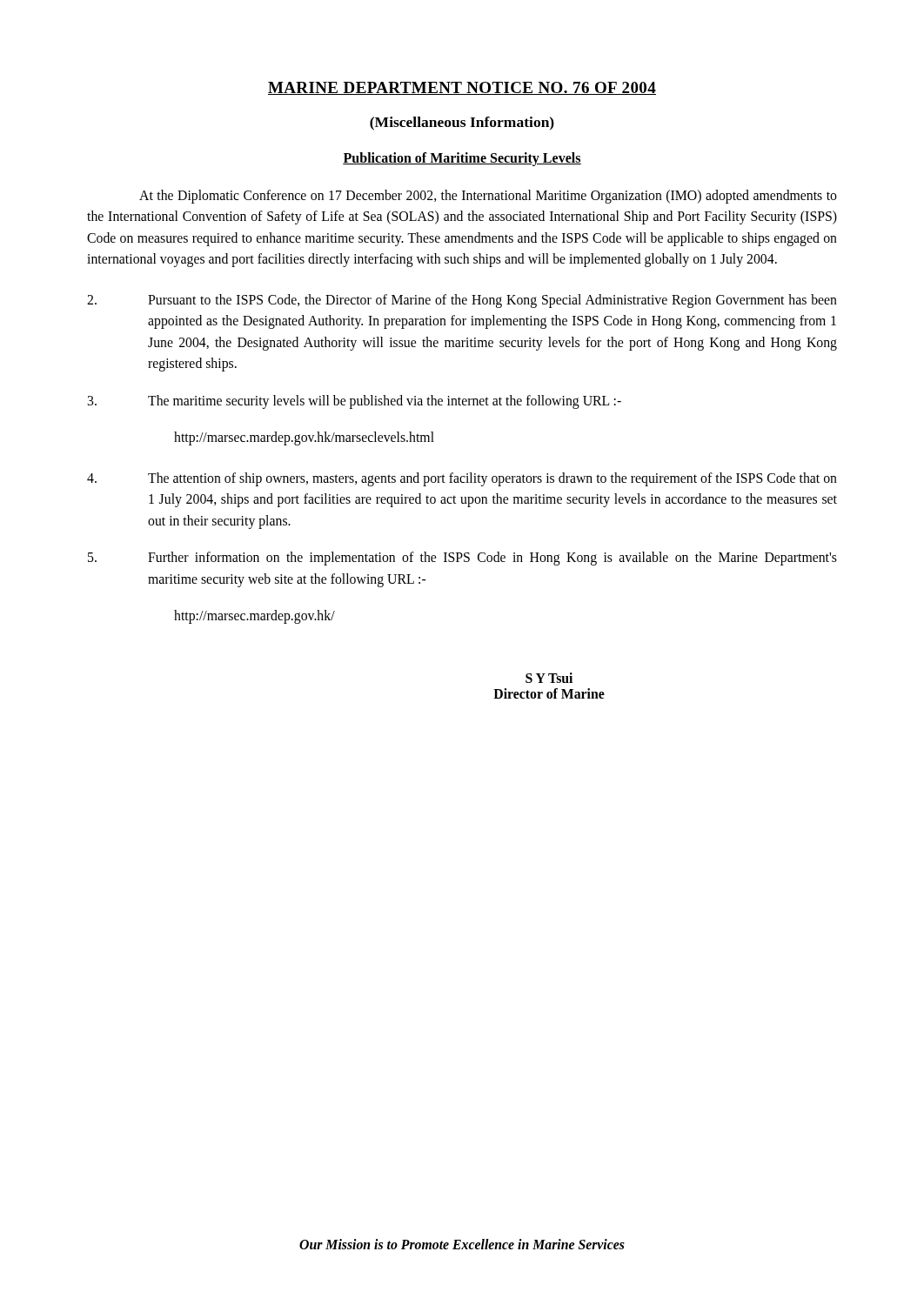The image size is (924, 1305).
Task: Select the text block containing "Pursuant to the ISPS Code,"
Action: 462,332
